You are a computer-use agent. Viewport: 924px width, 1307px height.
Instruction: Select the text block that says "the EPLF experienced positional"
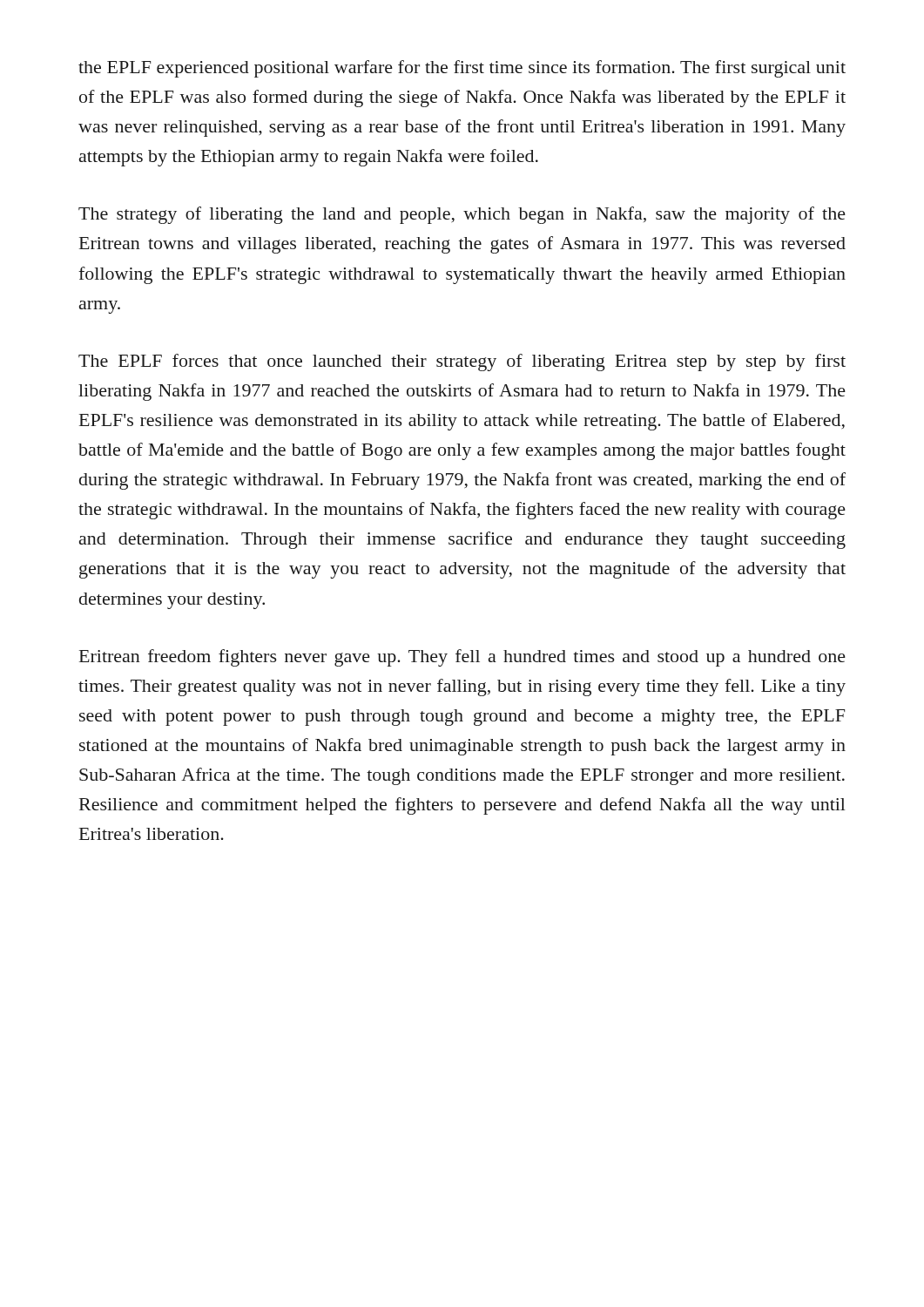[462, 111]
